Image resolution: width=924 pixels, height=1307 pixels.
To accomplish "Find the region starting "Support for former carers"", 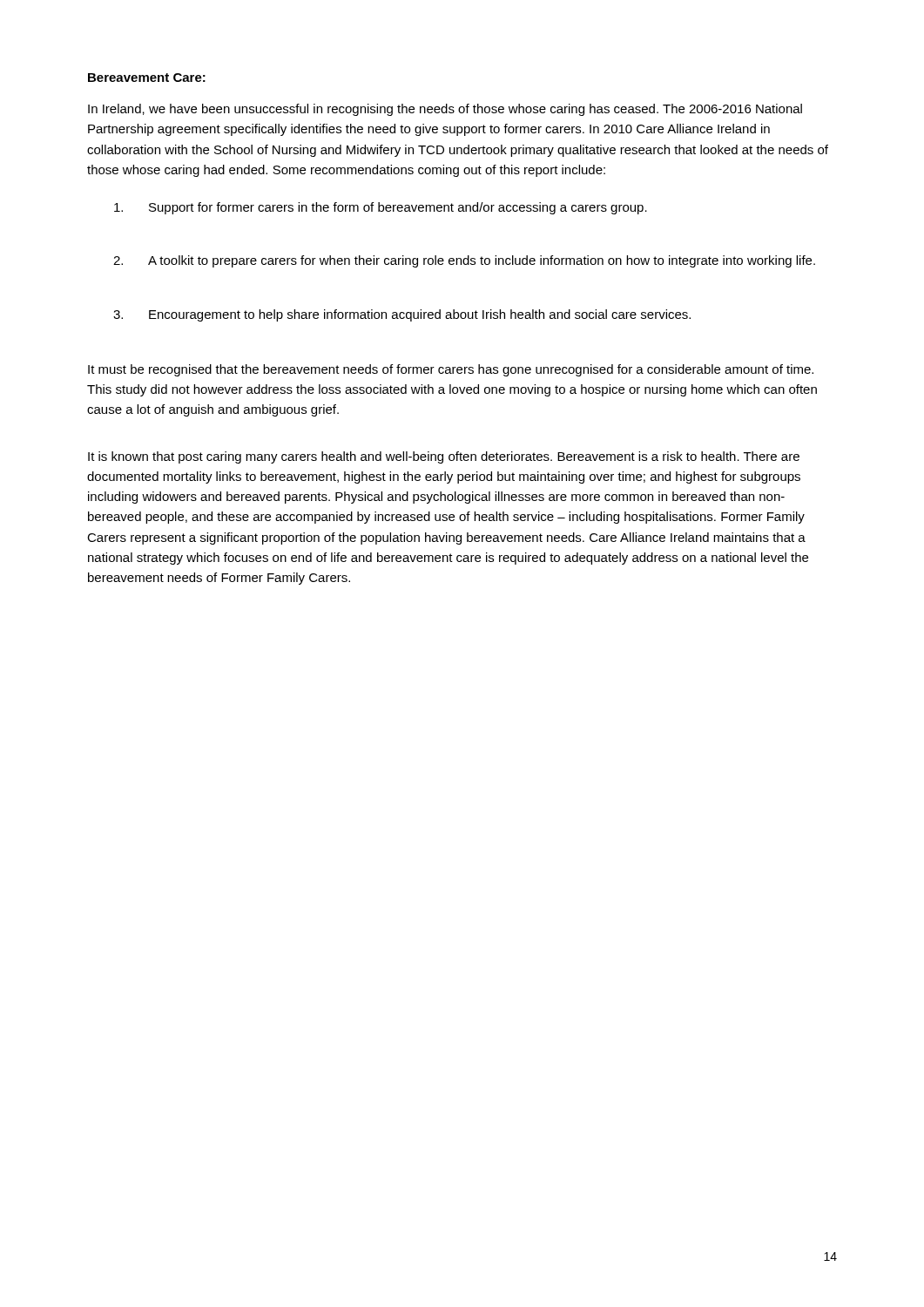I will tap(398, 207).
